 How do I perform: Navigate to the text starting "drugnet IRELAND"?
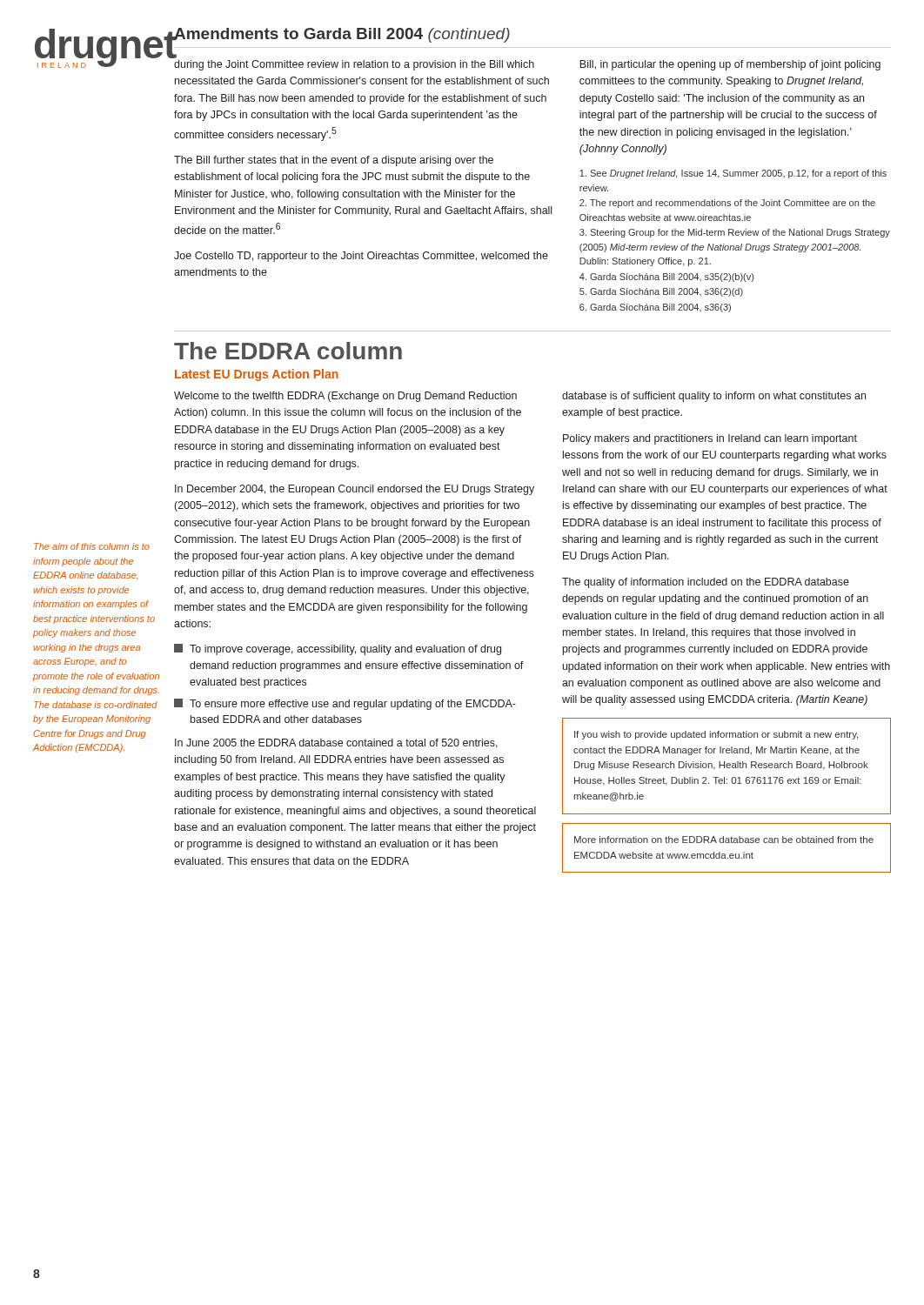tap(103, 47)
